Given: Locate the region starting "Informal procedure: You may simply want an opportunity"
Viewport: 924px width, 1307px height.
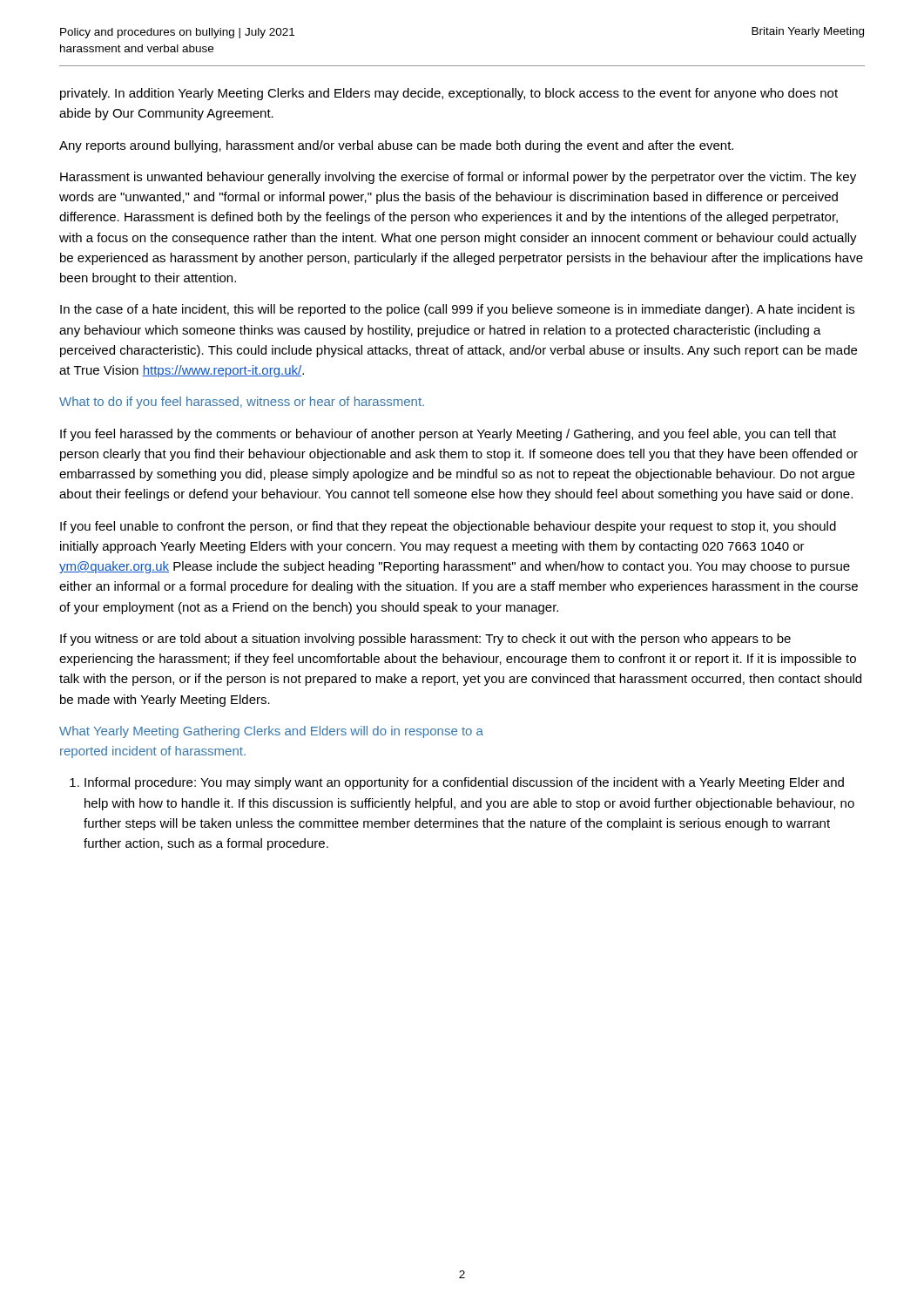Looking at the screenshot, I should pyautogui.click(x=462, y=813).
